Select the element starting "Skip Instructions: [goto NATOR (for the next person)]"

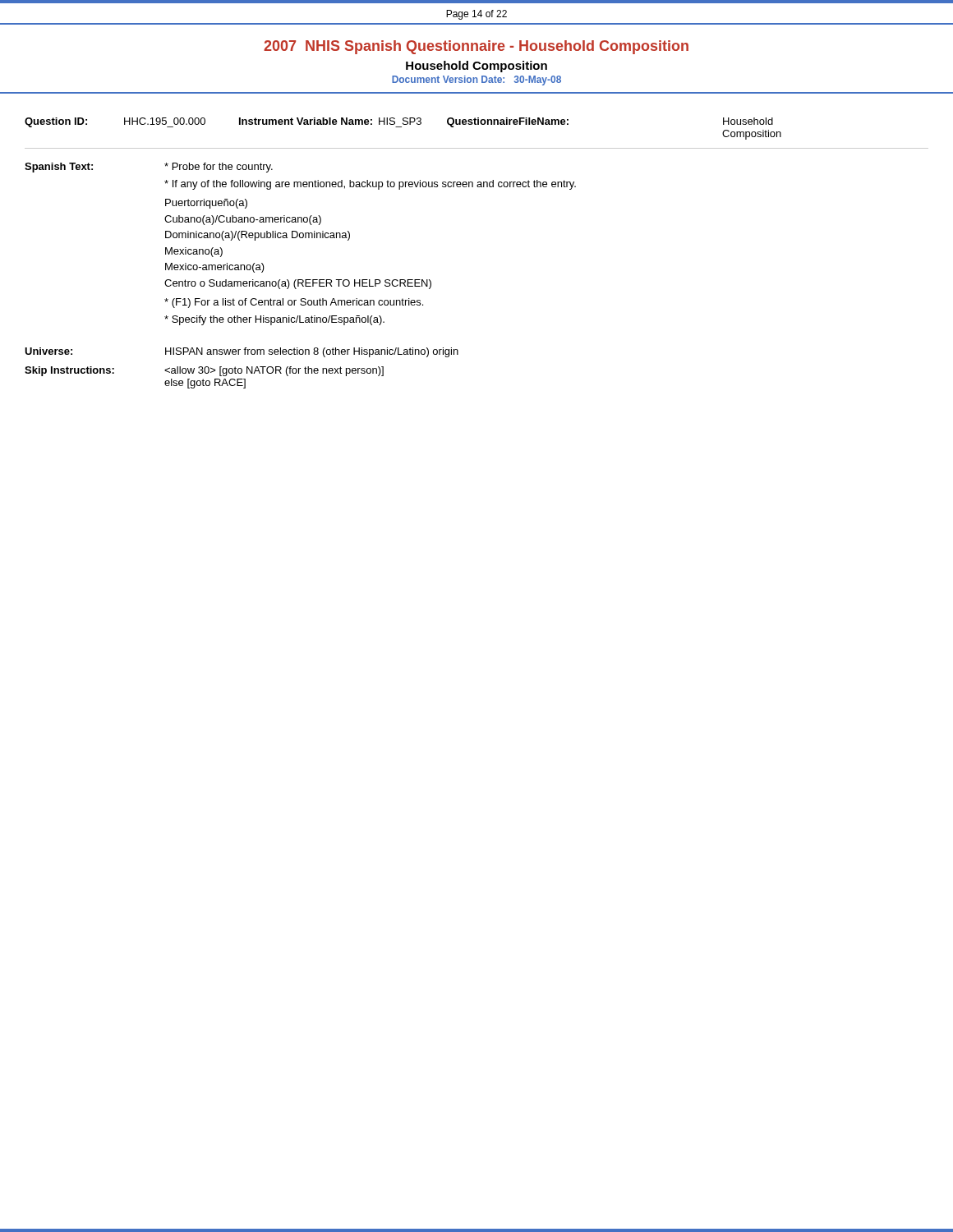[204, 371]
